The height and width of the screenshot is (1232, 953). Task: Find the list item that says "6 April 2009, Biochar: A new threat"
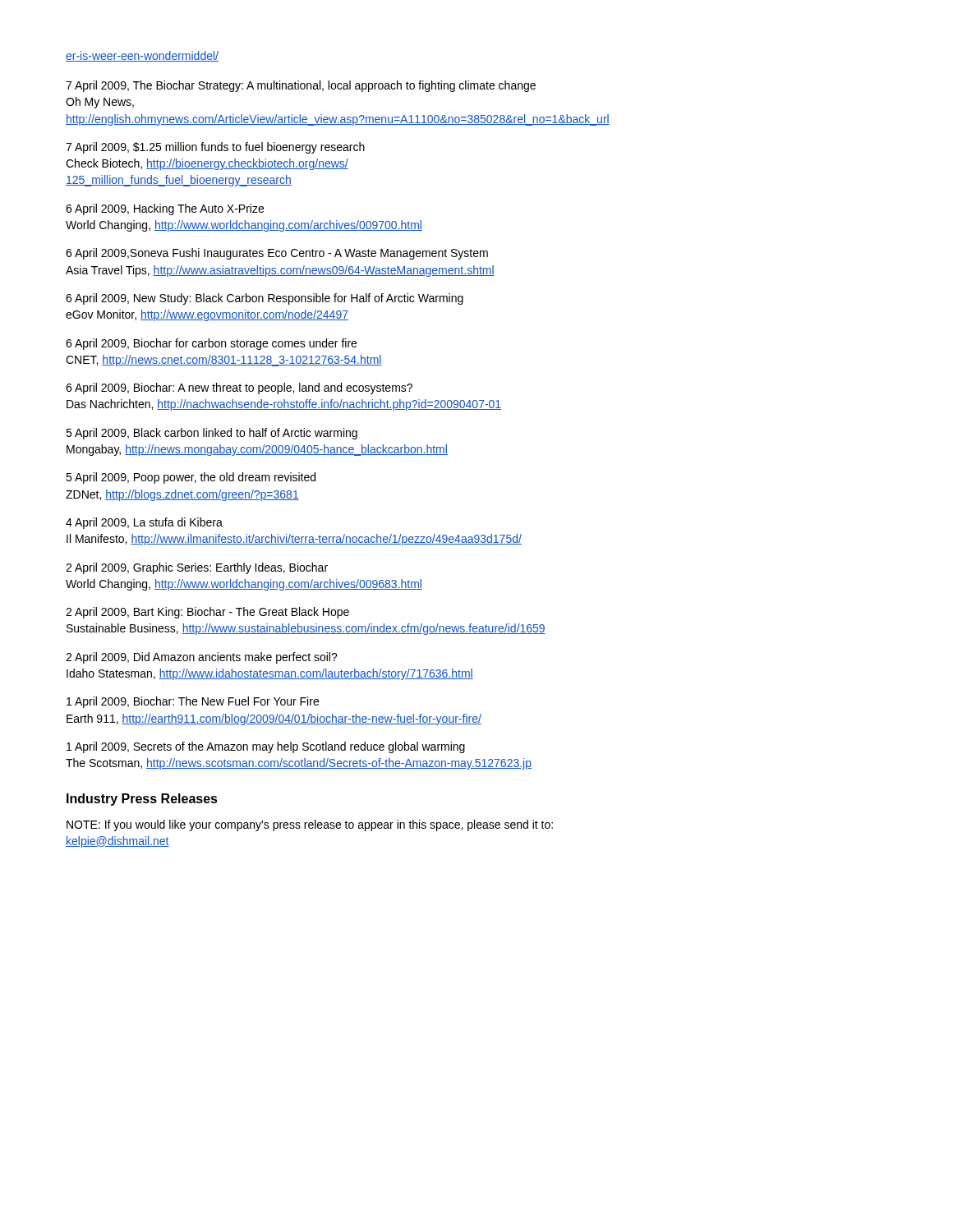click(284, 396)
